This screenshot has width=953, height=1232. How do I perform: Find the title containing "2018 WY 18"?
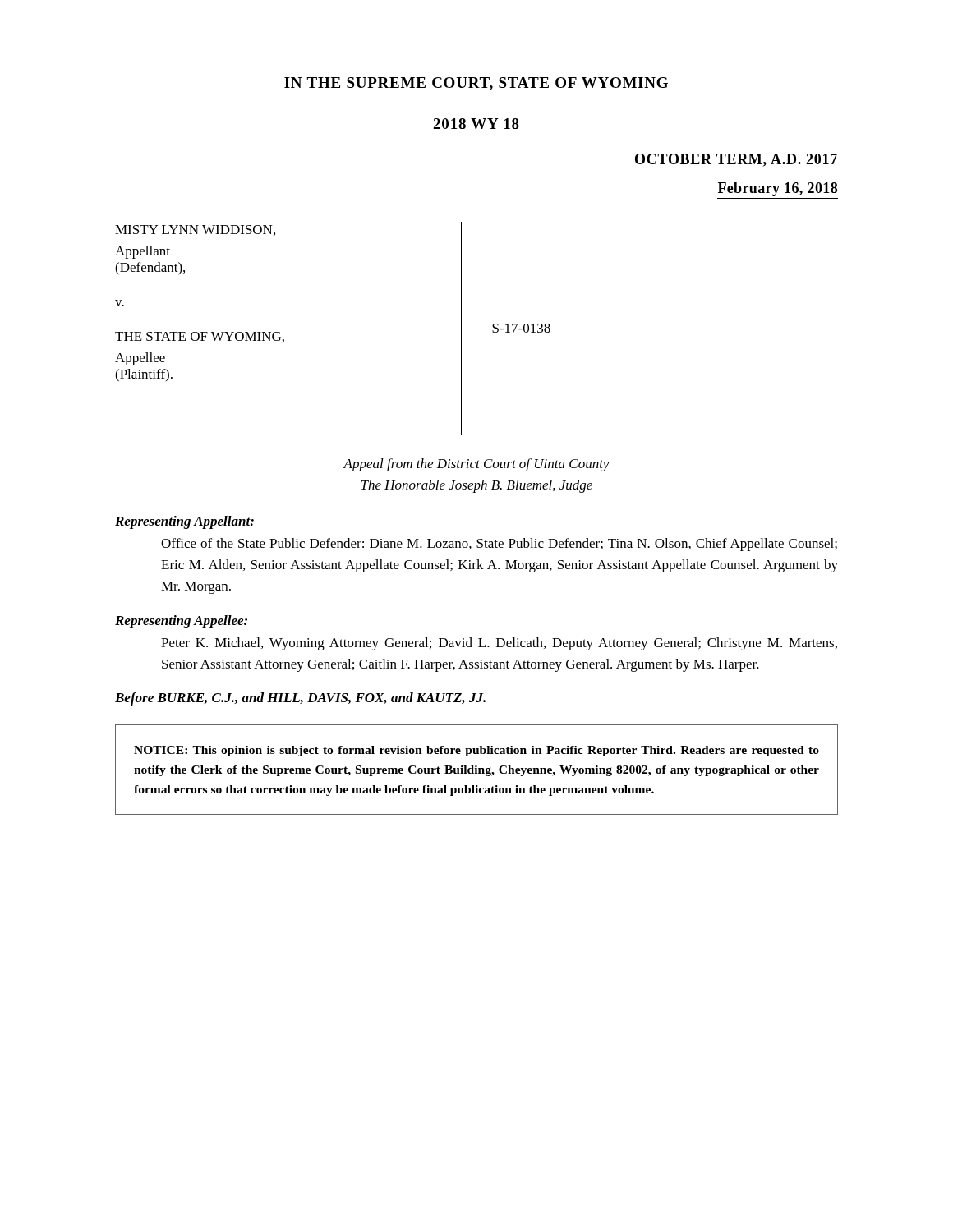tap(476, 124)
